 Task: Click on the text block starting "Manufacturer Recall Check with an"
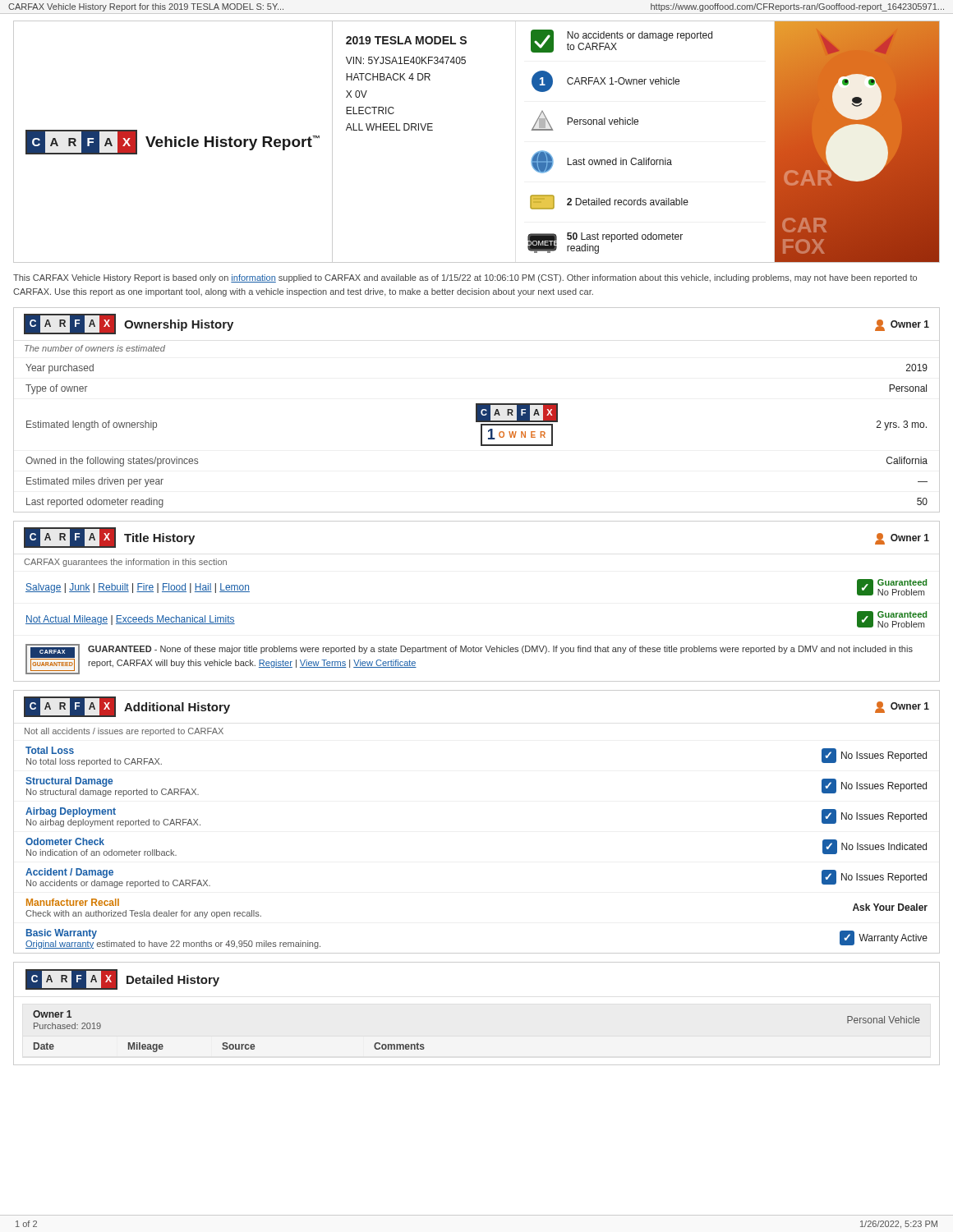coord(119,906)
